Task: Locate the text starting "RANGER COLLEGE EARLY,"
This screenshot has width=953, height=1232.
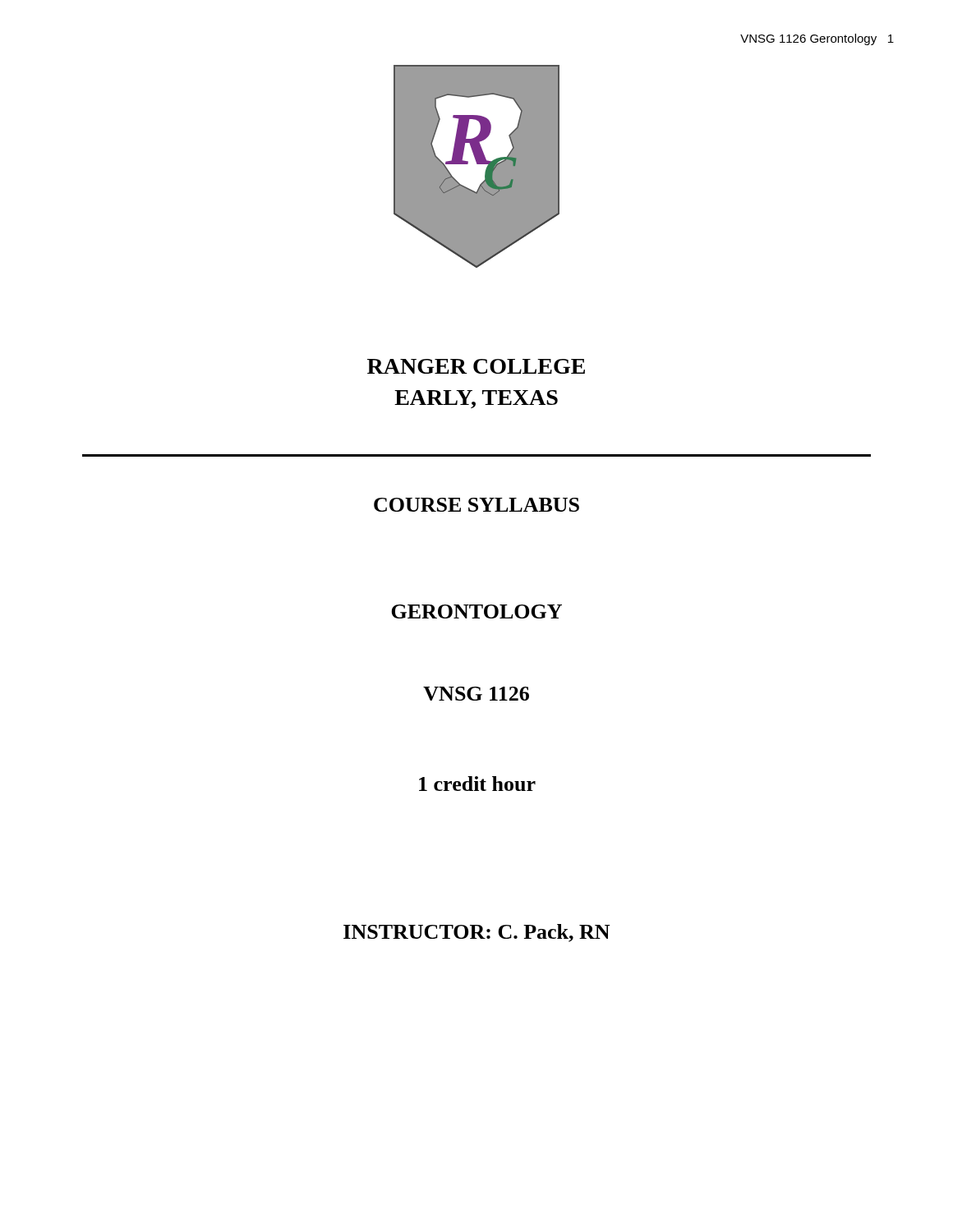Action: tap(476, 382)
